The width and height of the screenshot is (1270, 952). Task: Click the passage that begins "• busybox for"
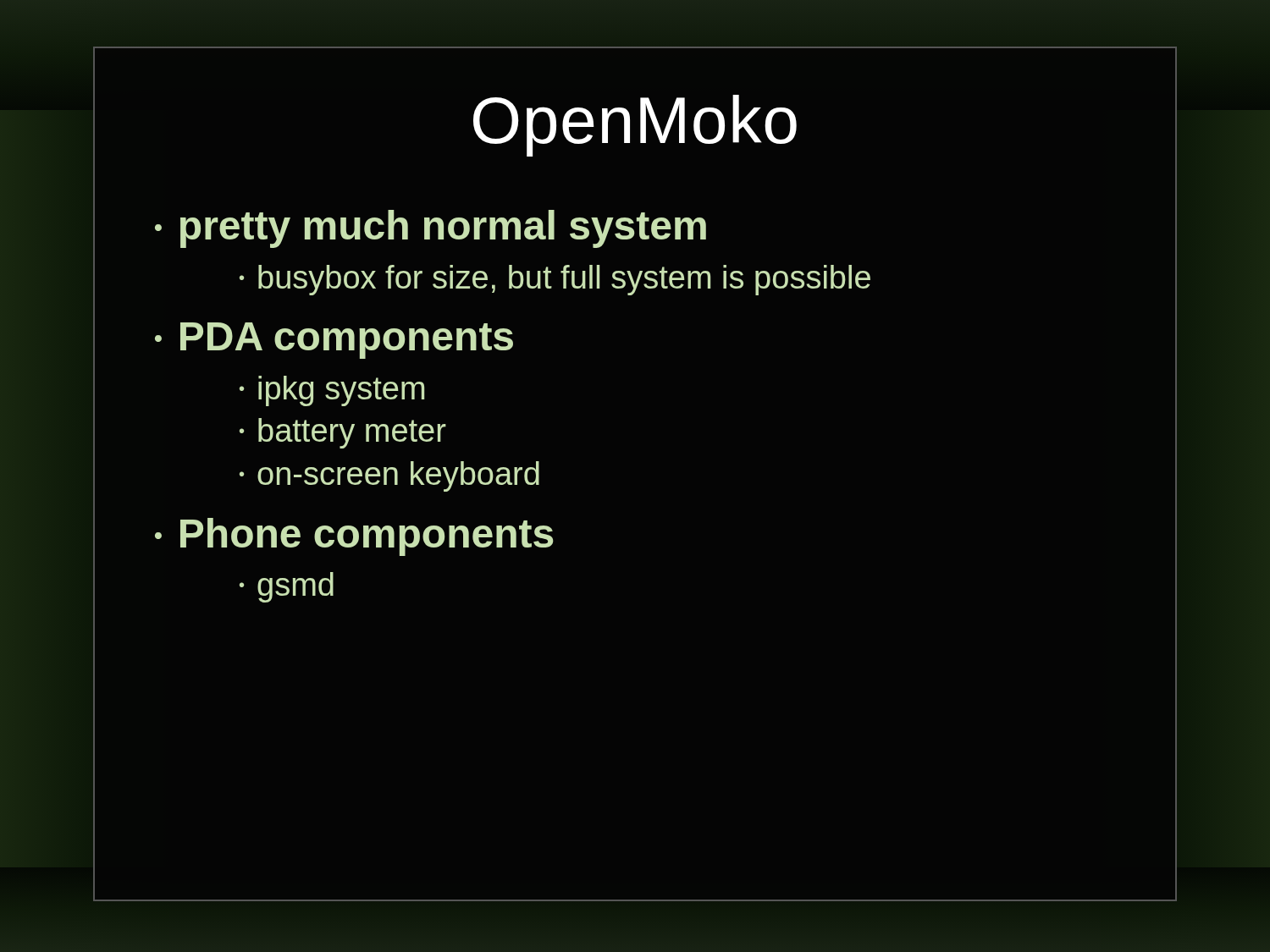[x=555, y=278]
